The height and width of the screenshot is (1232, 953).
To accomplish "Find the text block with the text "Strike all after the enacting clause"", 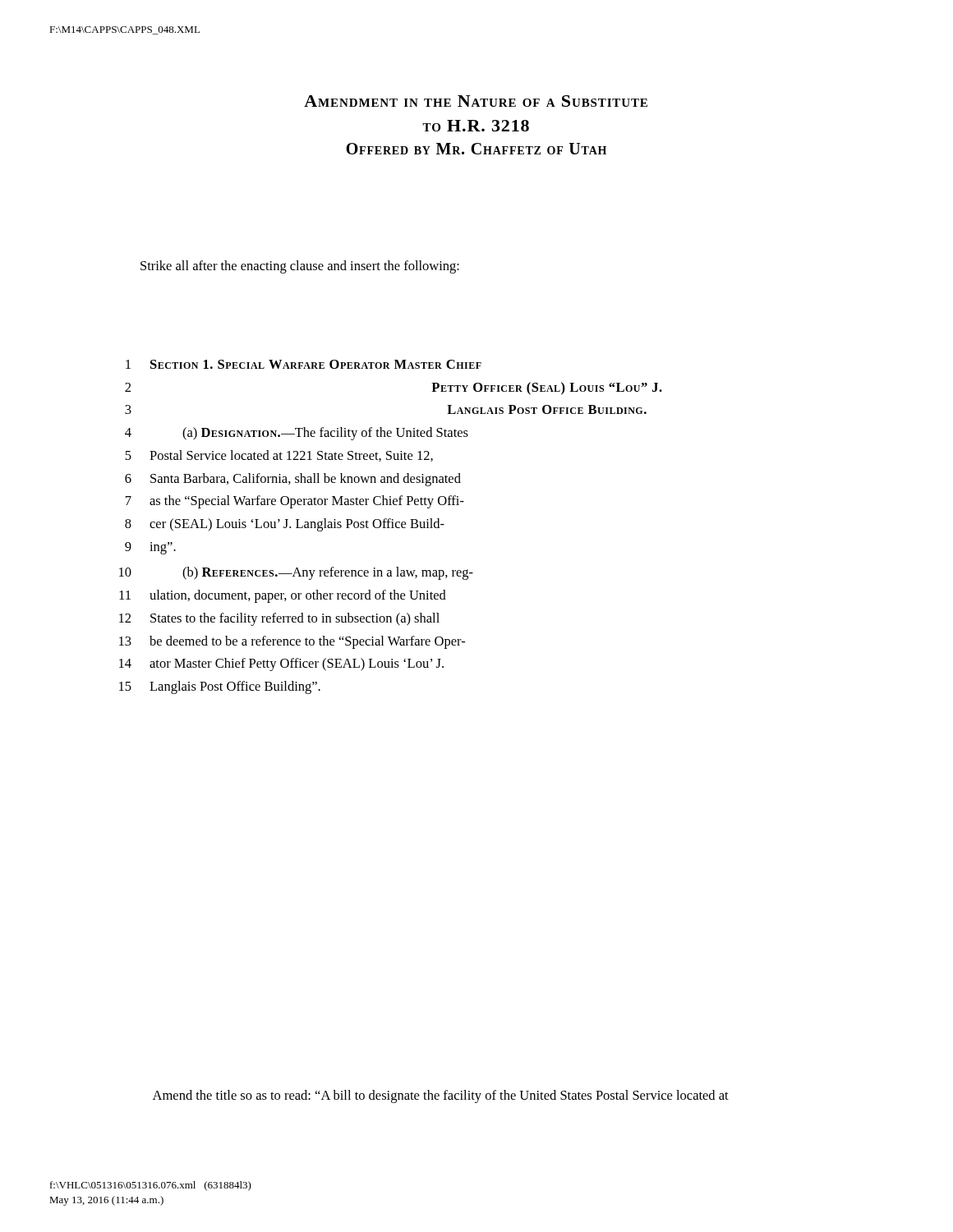I will pos(300,266).
